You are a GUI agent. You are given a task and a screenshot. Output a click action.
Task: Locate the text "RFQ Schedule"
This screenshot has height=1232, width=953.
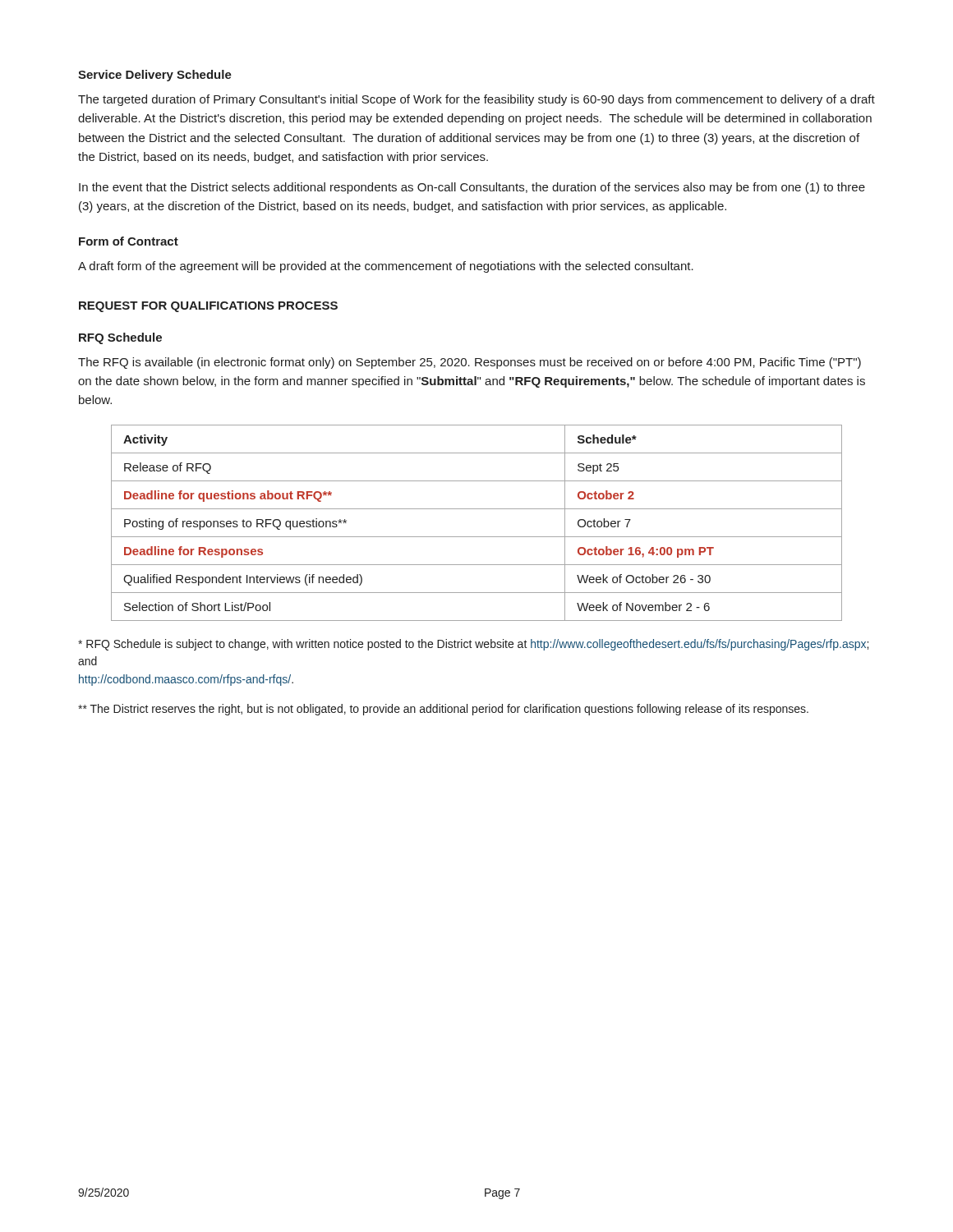pyautogui.click(x=120, y=337)
